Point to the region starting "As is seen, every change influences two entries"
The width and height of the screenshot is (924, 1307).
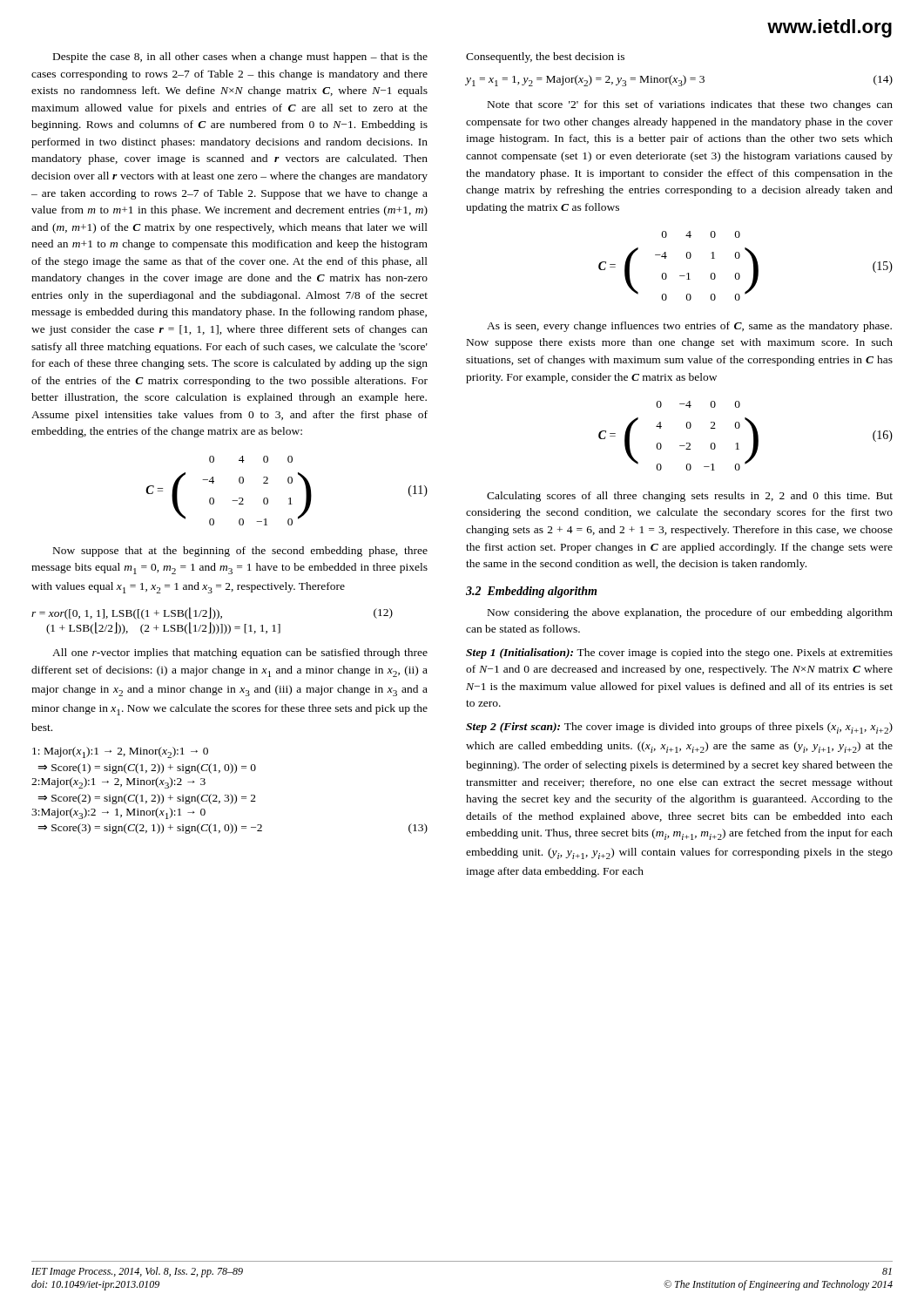pyautogui.click(x=679, y=351)
